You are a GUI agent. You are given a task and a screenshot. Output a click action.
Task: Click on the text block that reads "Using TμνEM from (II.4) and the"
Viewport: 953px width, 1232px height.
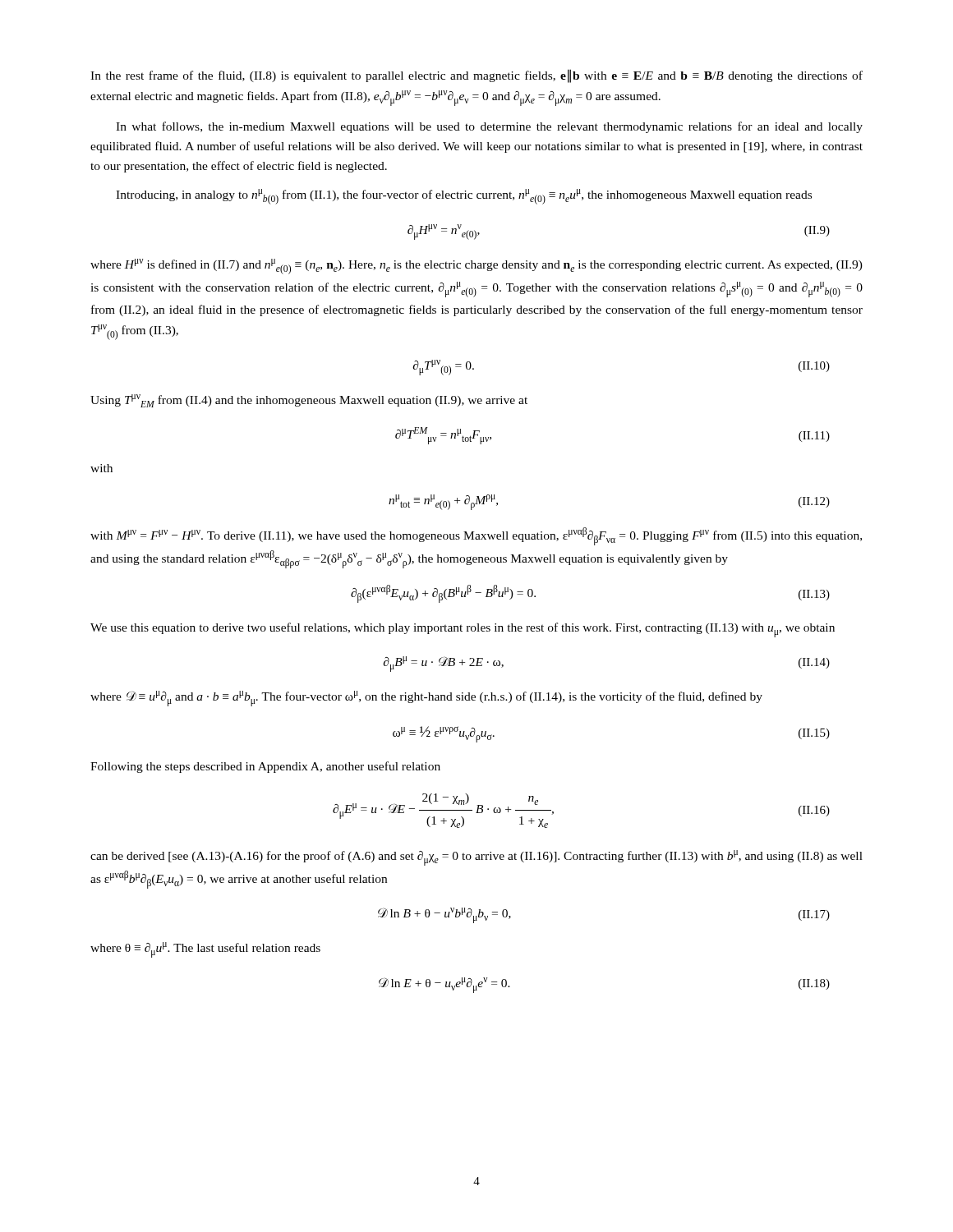309,400
